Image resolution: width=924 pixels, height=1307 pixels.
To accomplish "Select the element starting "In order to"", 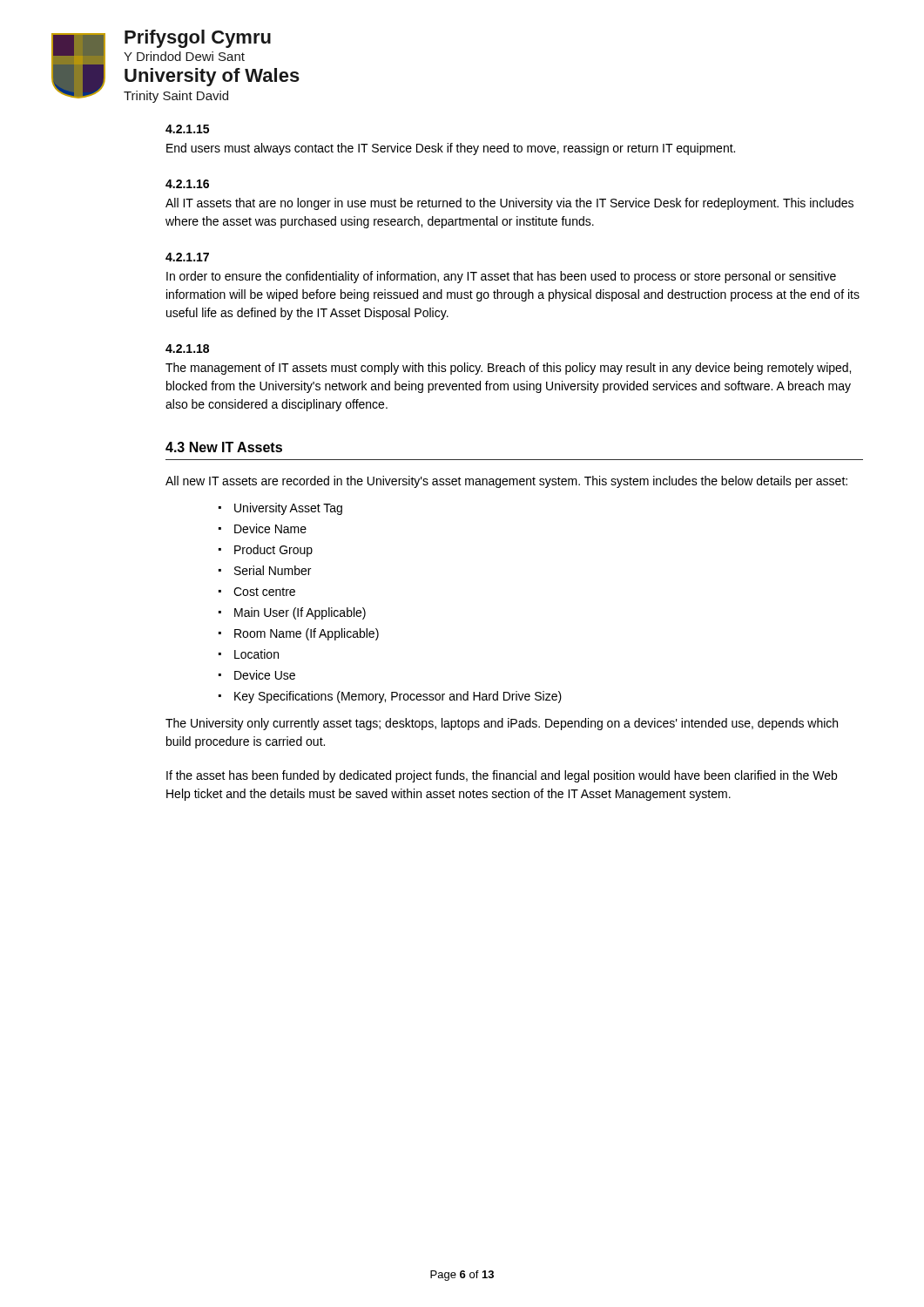I will pos(512,295).
